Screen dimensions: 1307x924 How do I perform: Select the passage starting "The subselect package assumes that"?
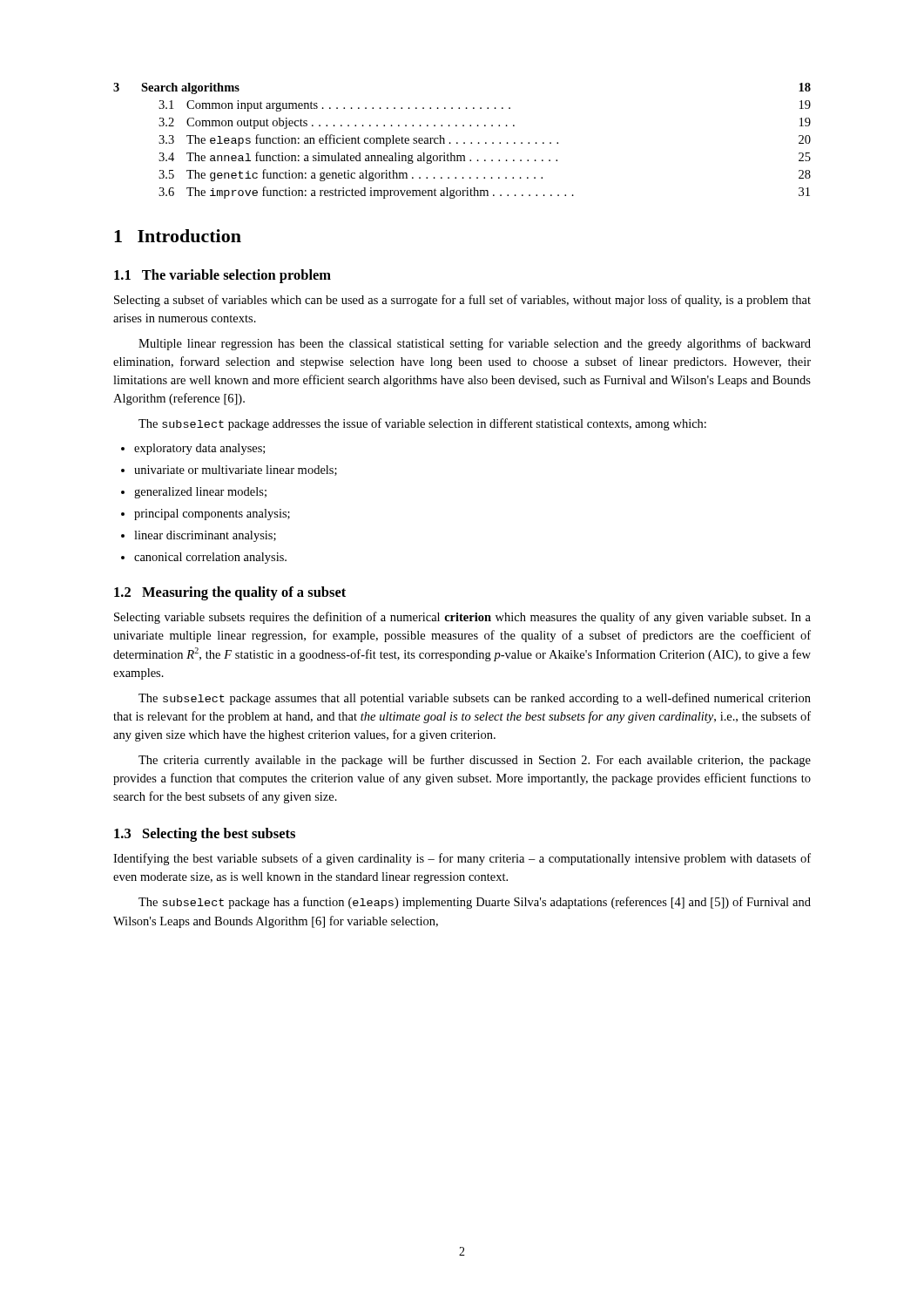462,716
